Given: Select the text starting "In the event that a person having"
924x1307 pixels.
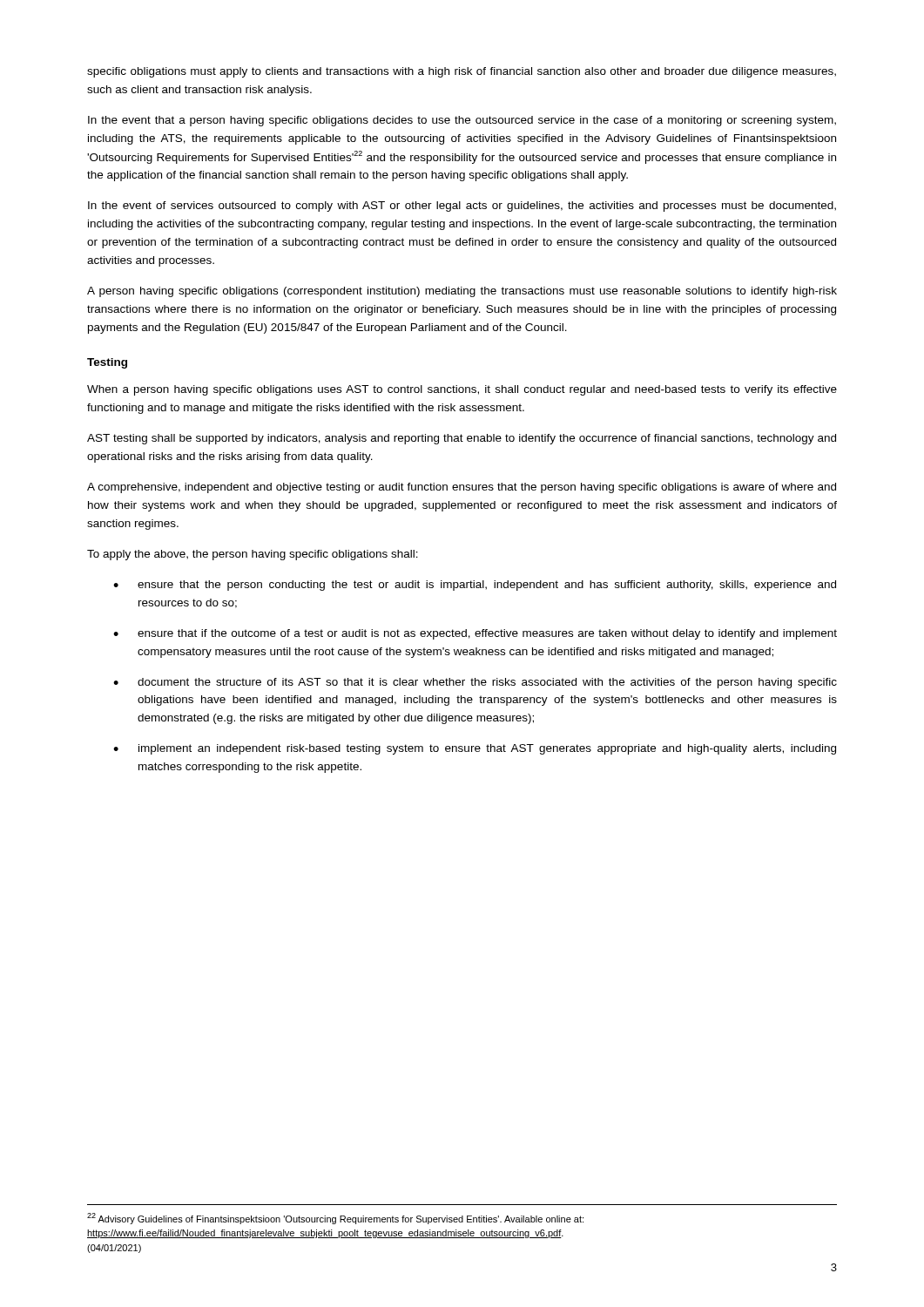Looking at the screenshot, I should pyautogui.click(x=462, y=147).
